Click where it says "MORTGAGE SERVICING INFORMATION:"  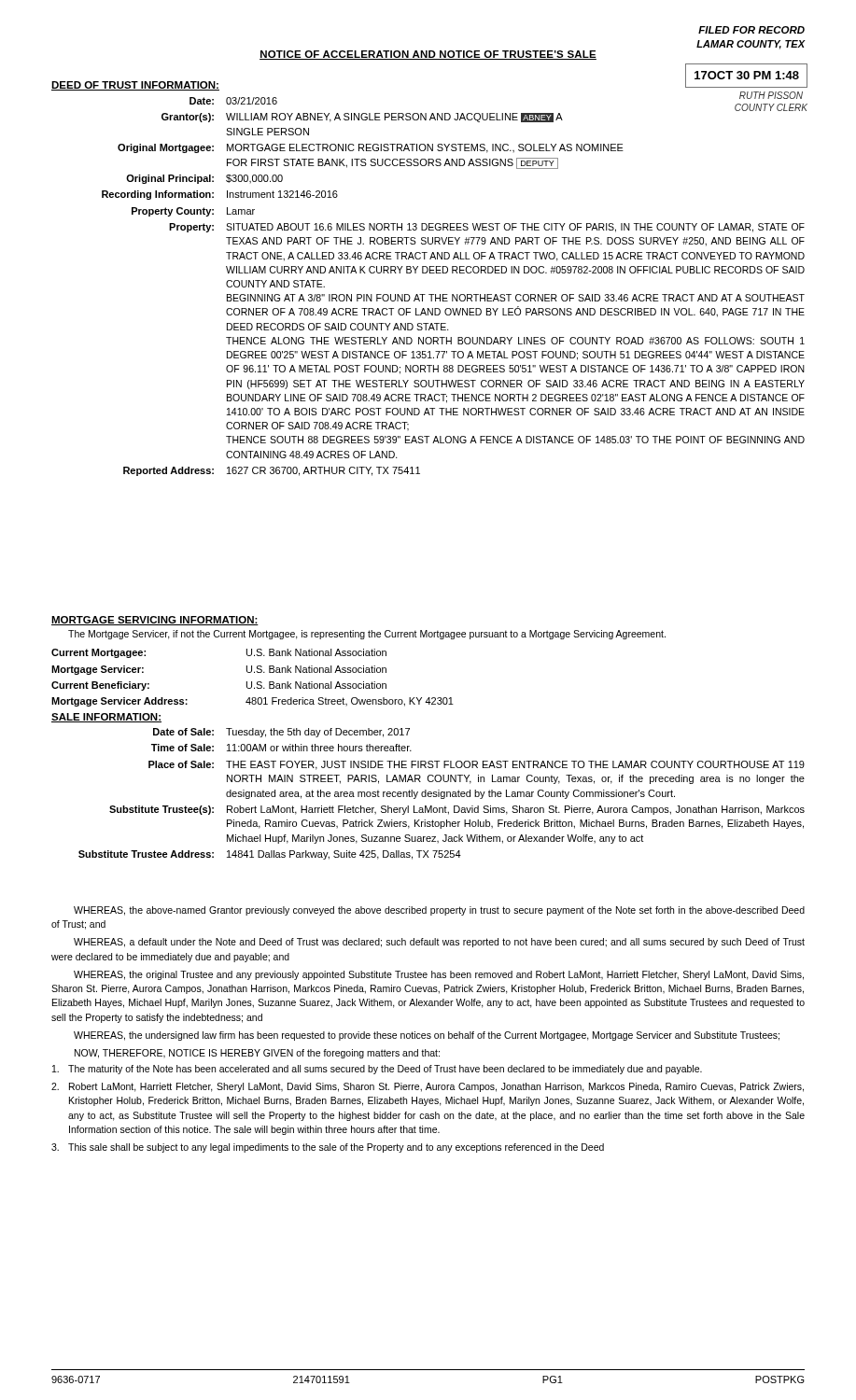155,620
